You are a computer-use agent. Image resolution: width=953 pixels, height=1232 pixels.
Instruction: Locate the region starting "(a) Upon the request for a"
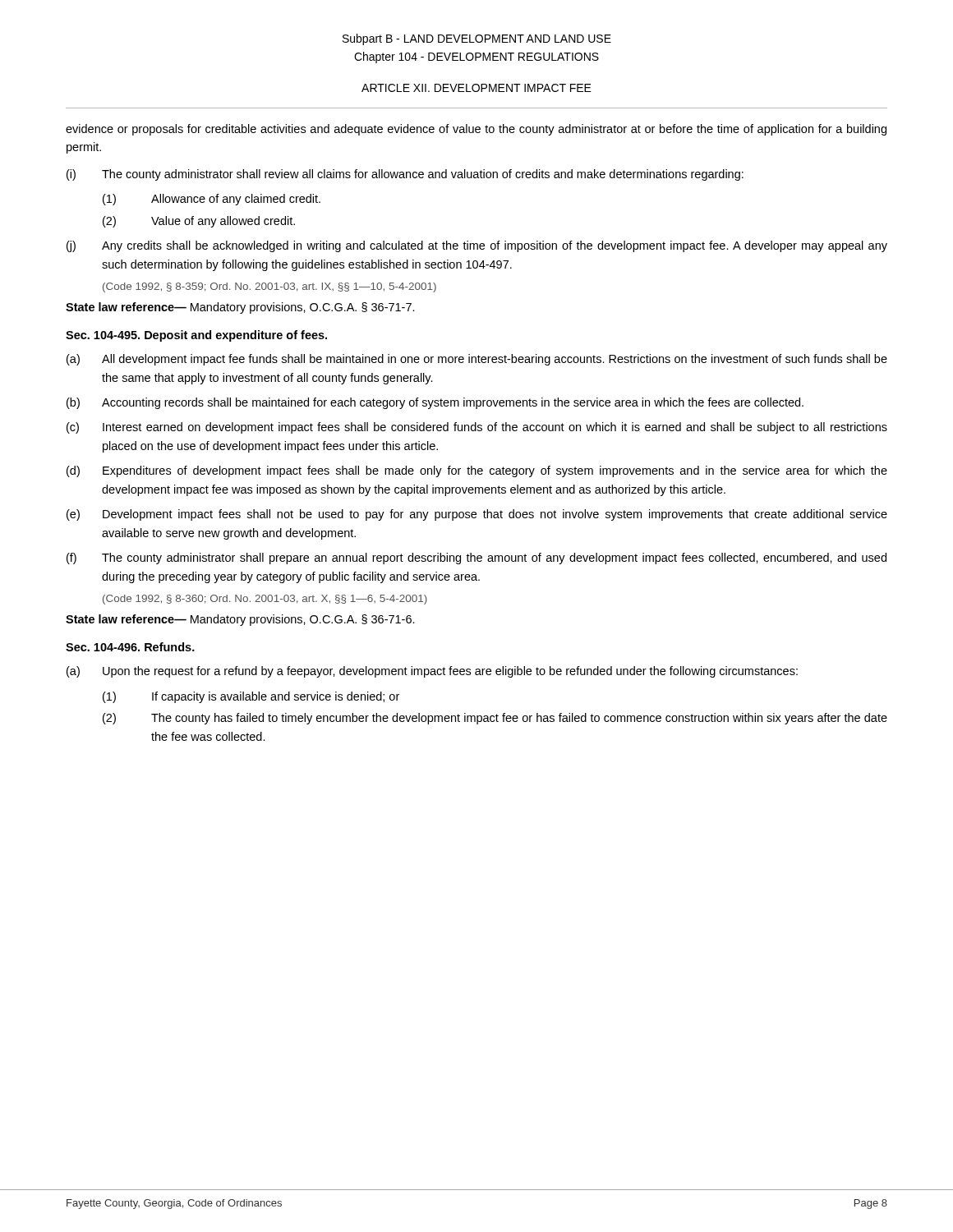(x=476, y=671)
